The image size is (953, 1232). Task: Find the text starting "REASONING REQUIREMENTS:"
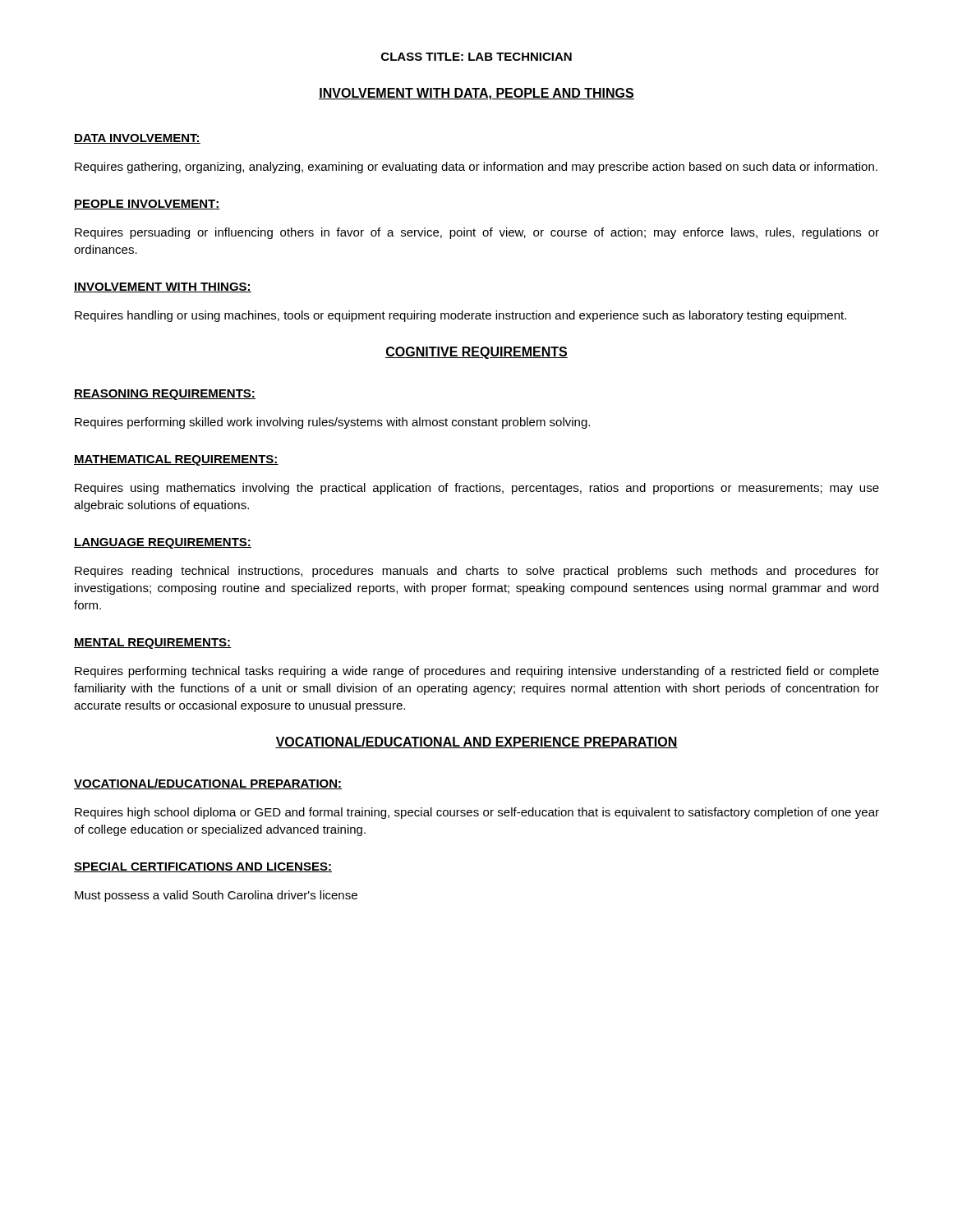[x=165, y=393]
